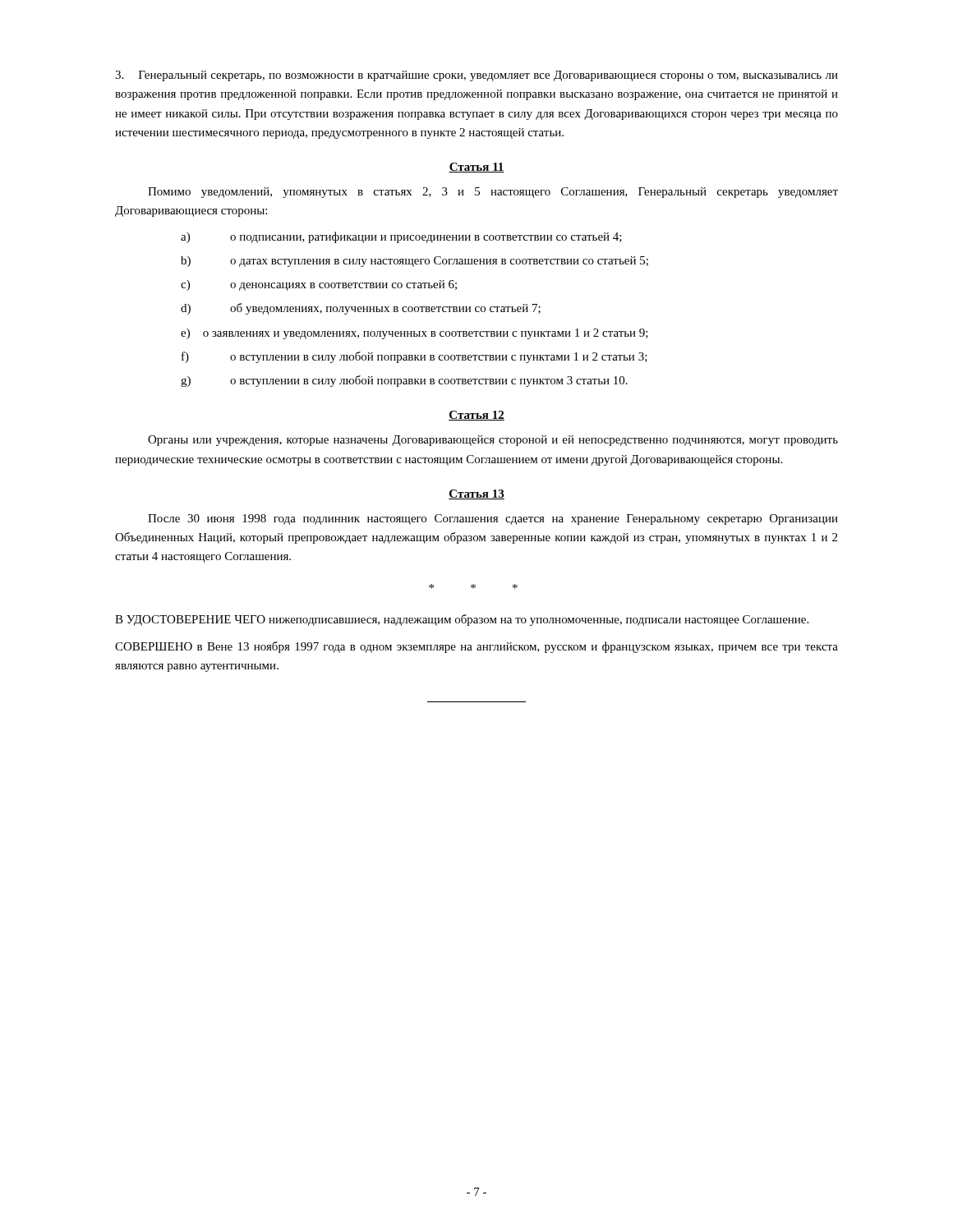The image size is (953, 1232).
Task: Where is the passage that starts "d) об уведомлениях, полученных в соответствии со"?
Action: (x=476, y=309)
